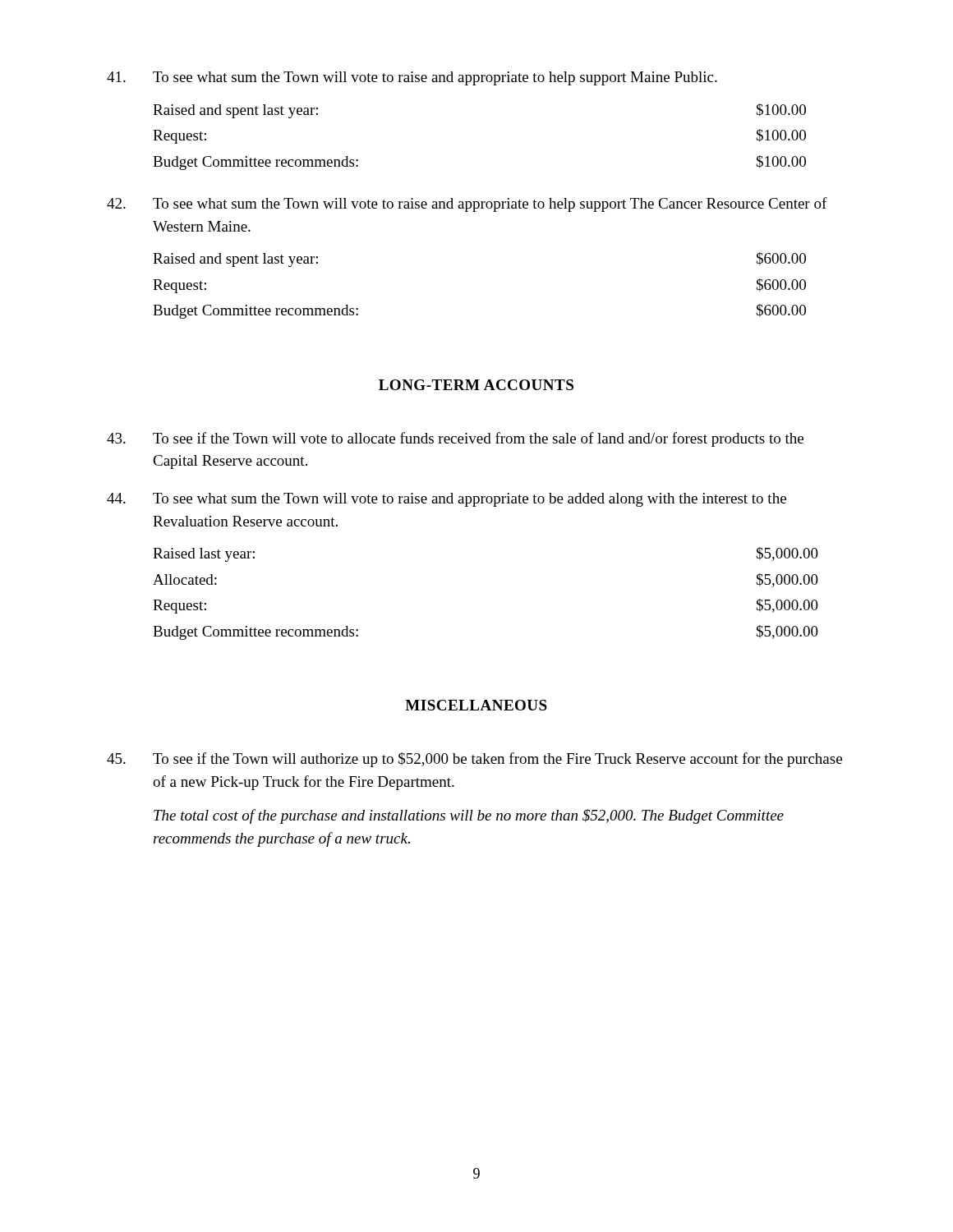The width and height of the screenshot is (953, 1232).
Task: Where is the passage that starts "41. To see"?
Action: click(x=412, y=78)
